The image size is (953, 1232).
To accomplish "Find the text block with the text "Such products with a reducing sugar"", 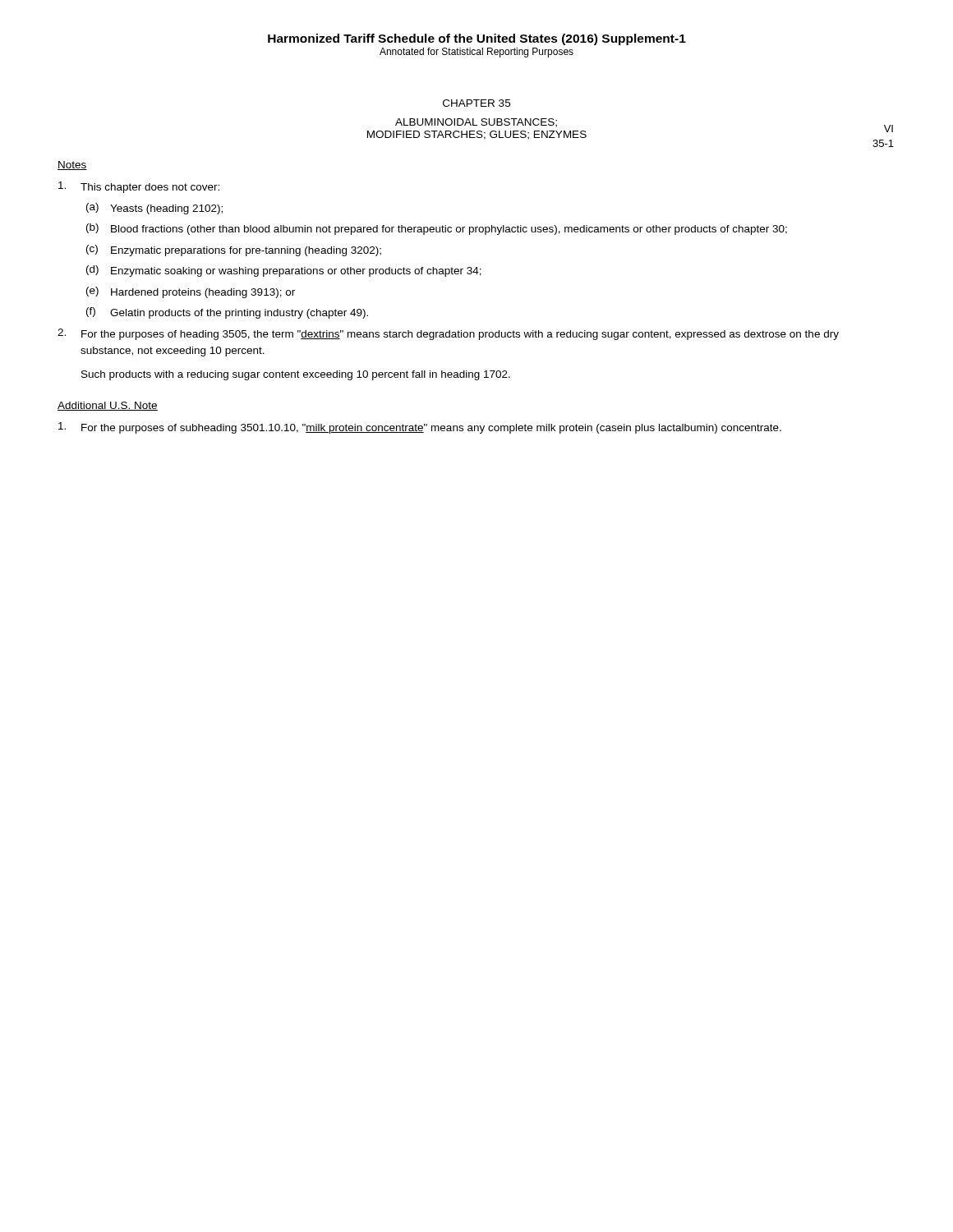I will pos(296,374).
